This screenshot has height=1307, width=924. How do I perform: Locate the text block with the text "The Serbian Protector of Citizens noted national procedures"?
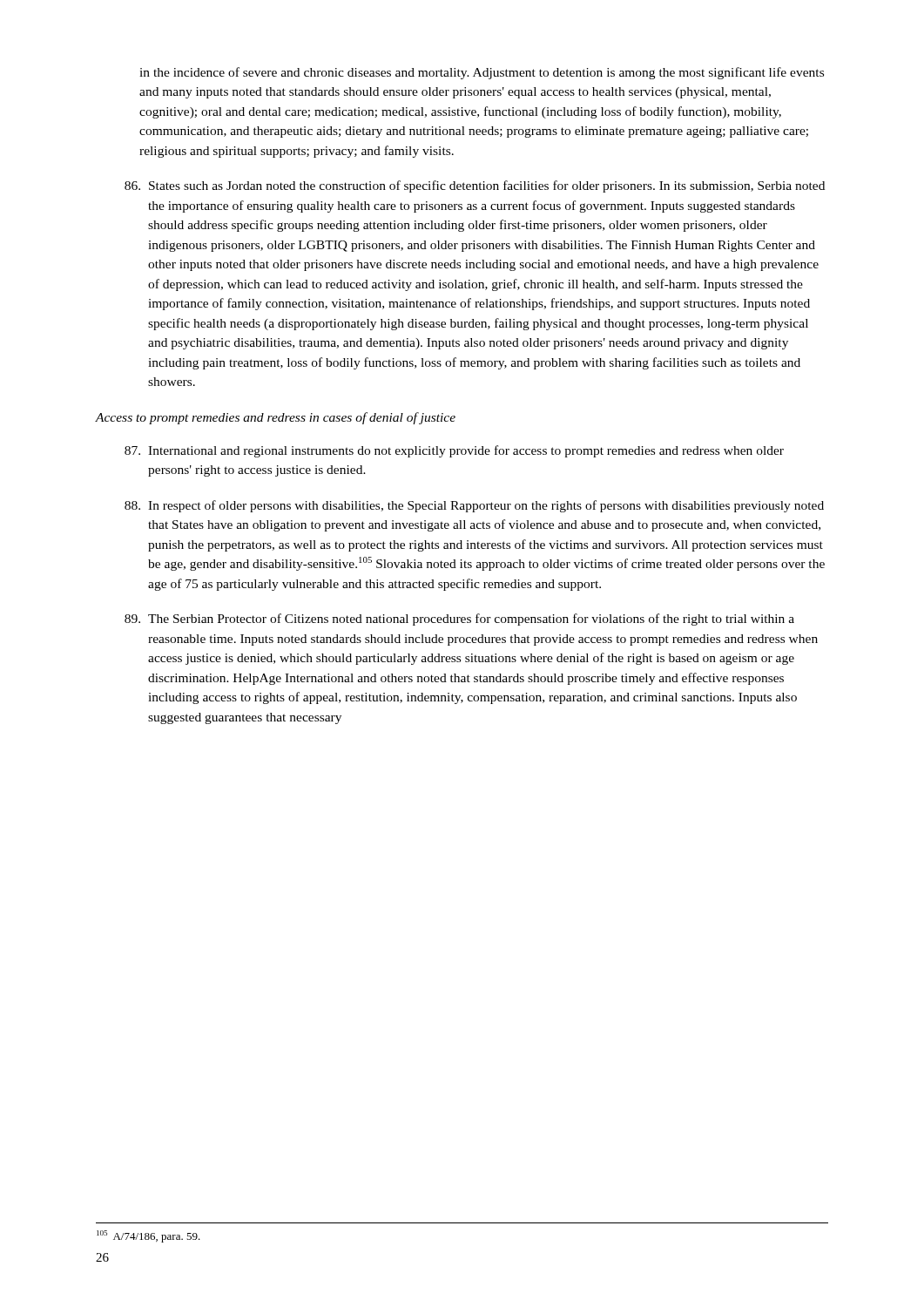point(462,668)
